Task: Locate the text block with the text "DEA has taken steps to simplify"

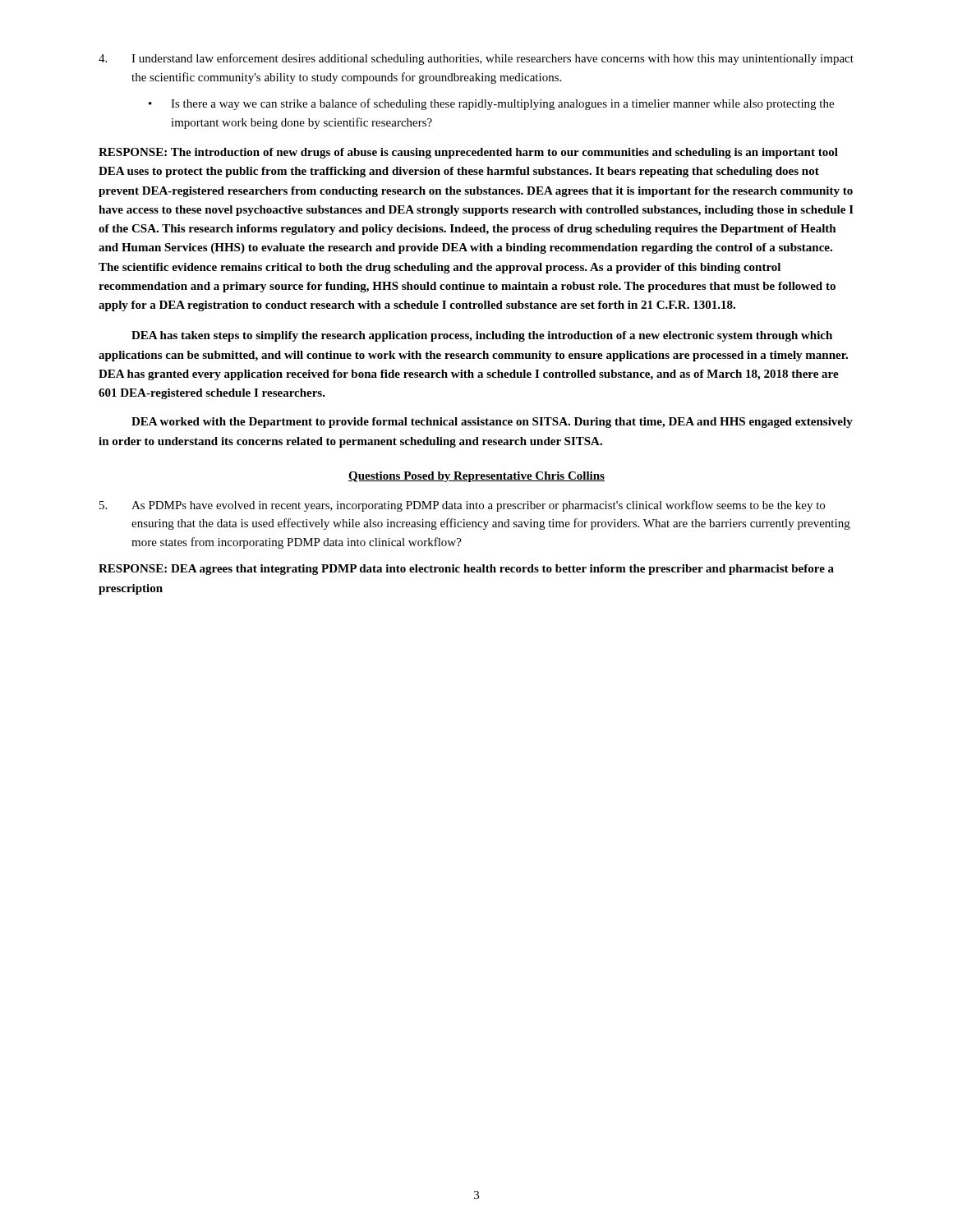Action: pyautogui.click(x=473, y=364)
